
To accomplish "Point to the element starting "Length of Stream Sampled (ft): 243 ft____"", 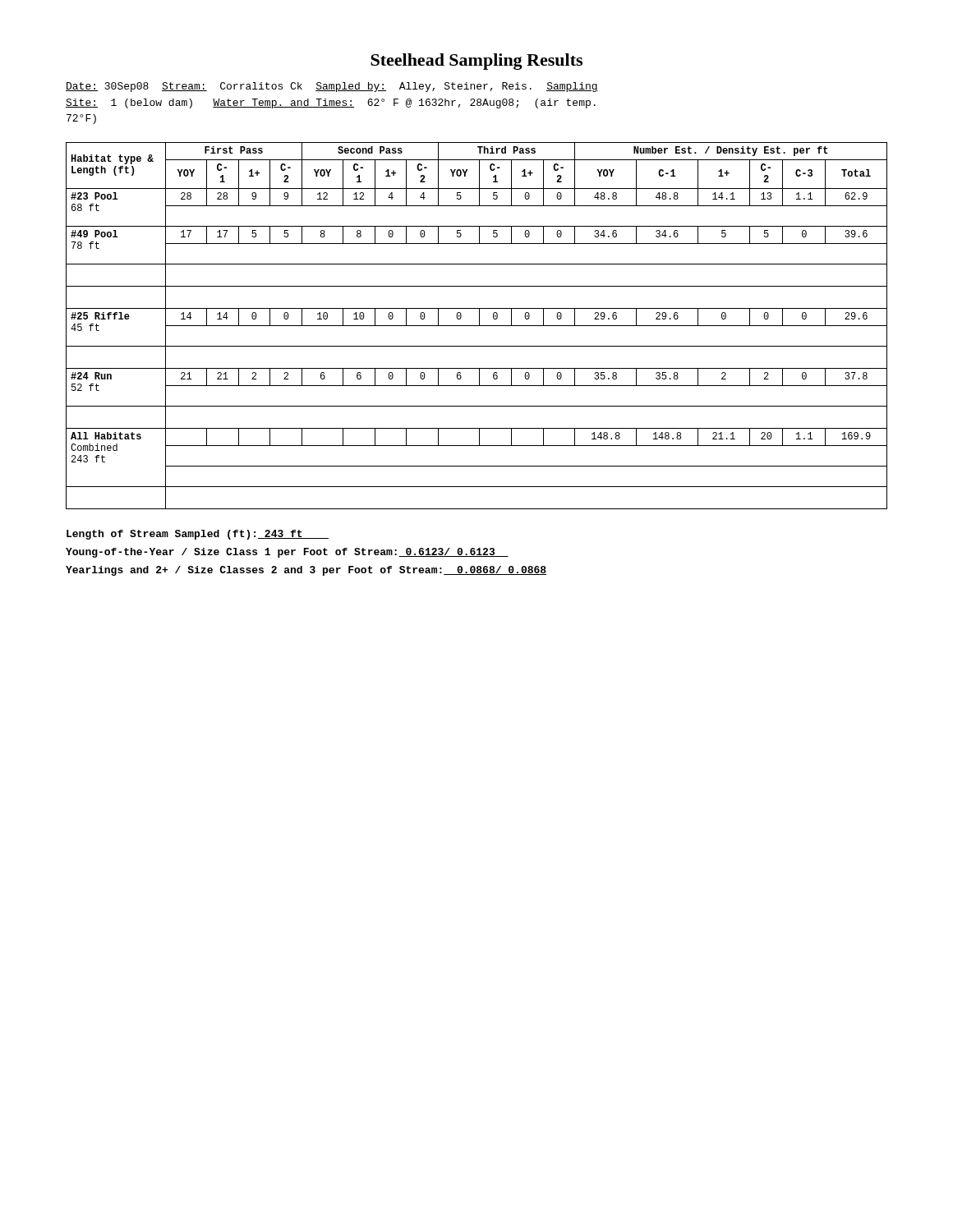I will click(x=306, y=552).
